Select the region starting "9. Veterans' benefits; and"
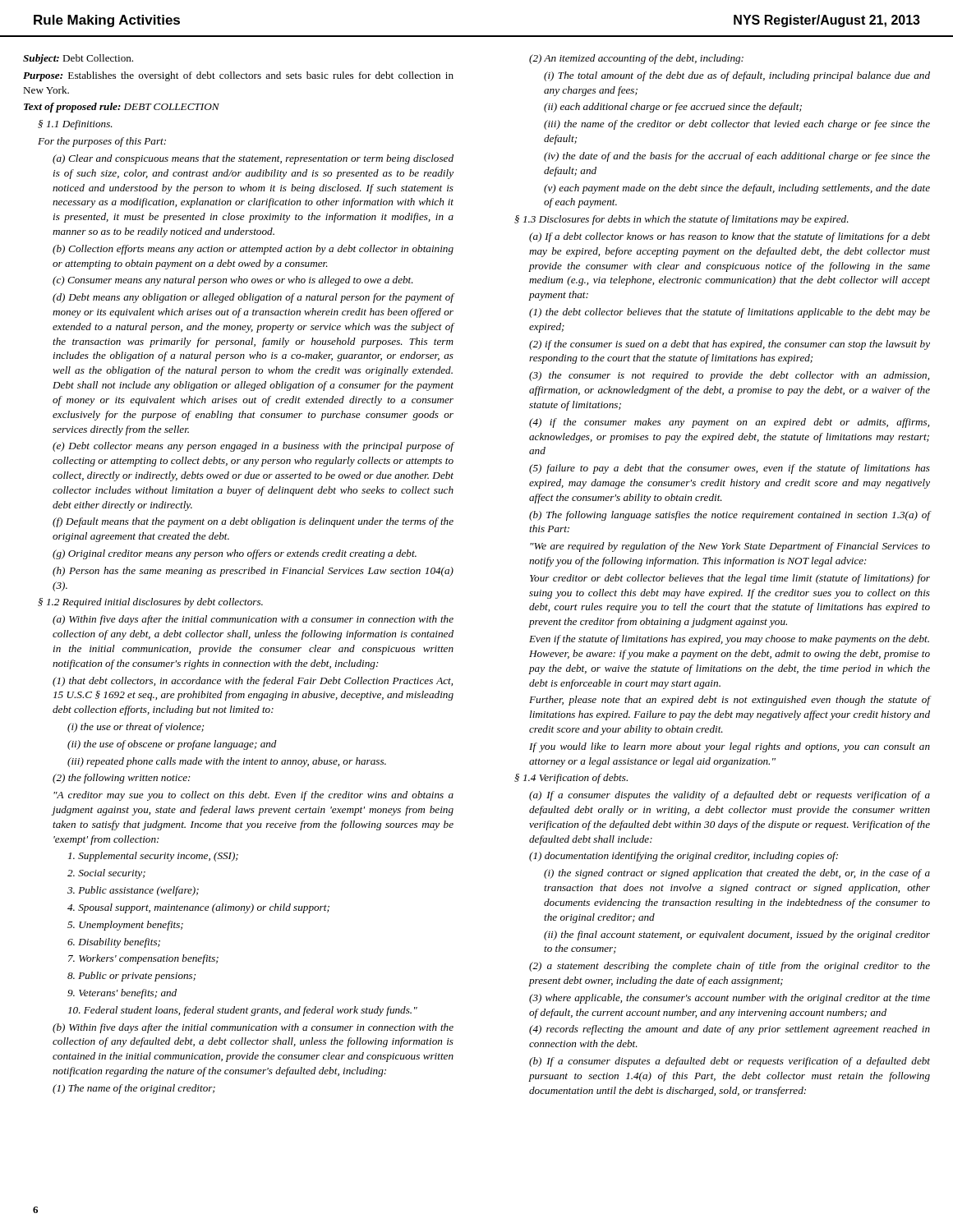 pos(122,994)
